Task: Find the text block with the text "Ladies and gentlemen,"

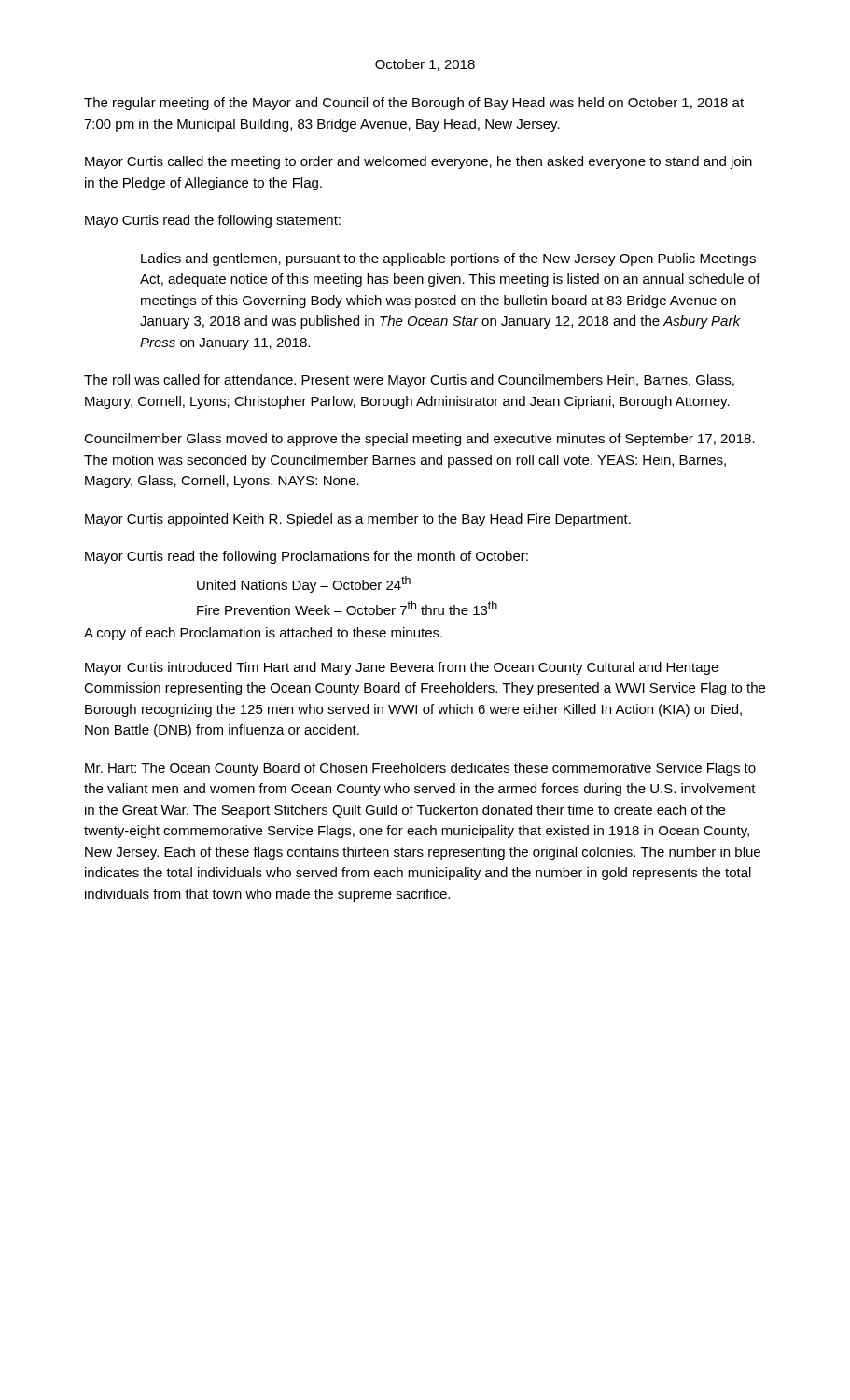Action: coord(450,300)
